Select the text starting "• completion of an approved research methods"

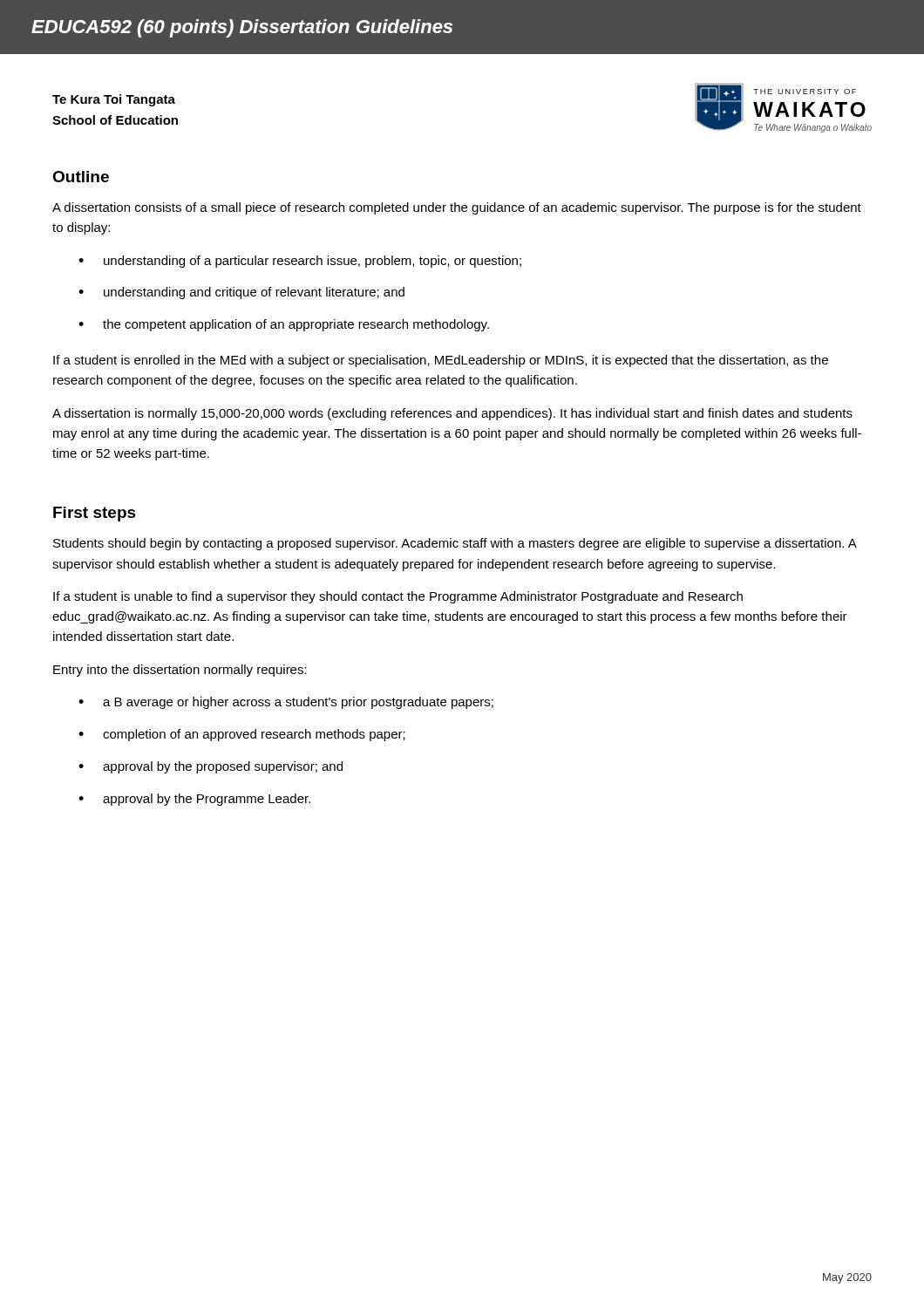pyautogui.click(x=242, y=735)
